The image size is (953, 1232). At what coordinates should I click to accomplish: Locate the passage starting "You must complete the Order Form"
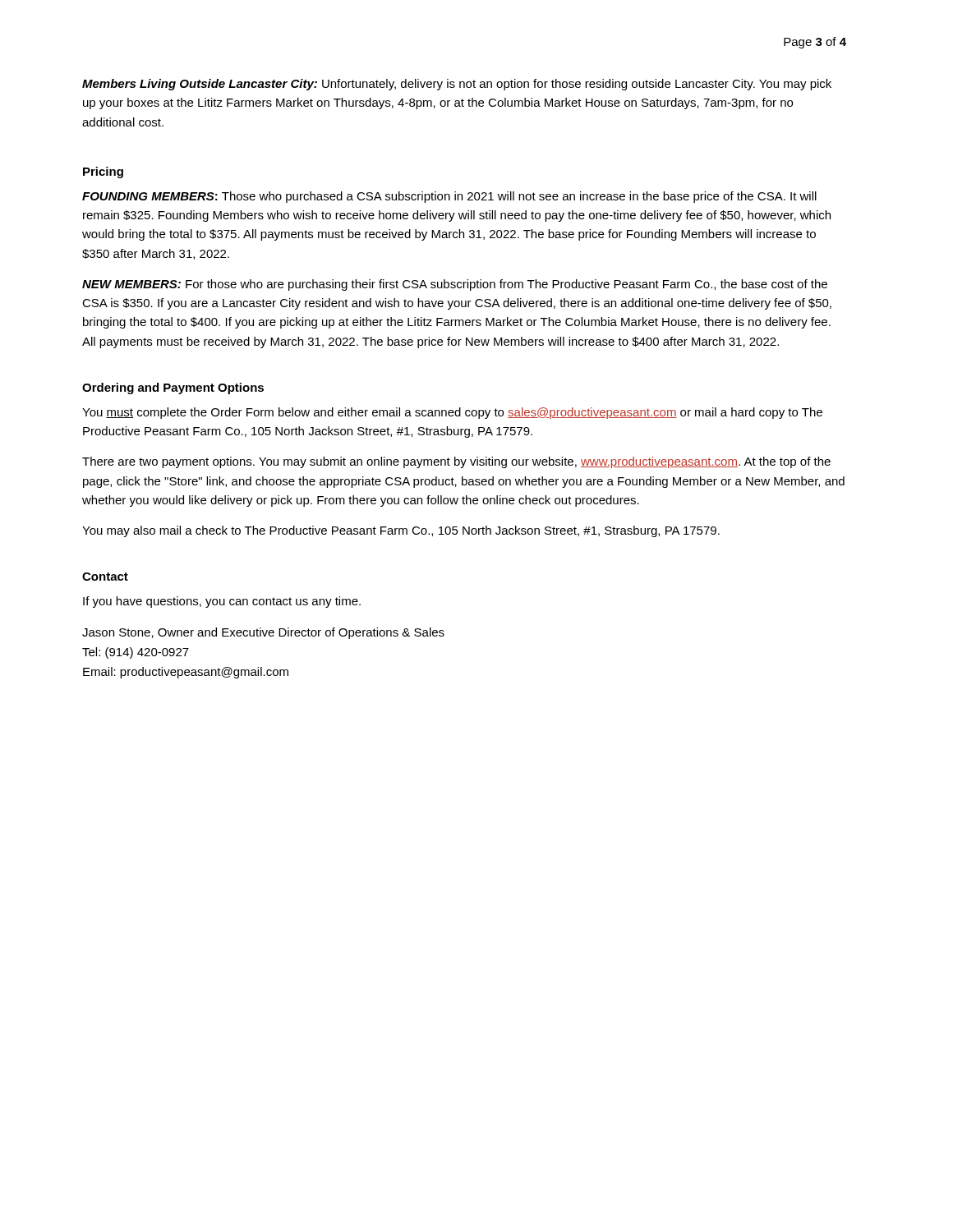pyautogui.click(x=452, y=421)
